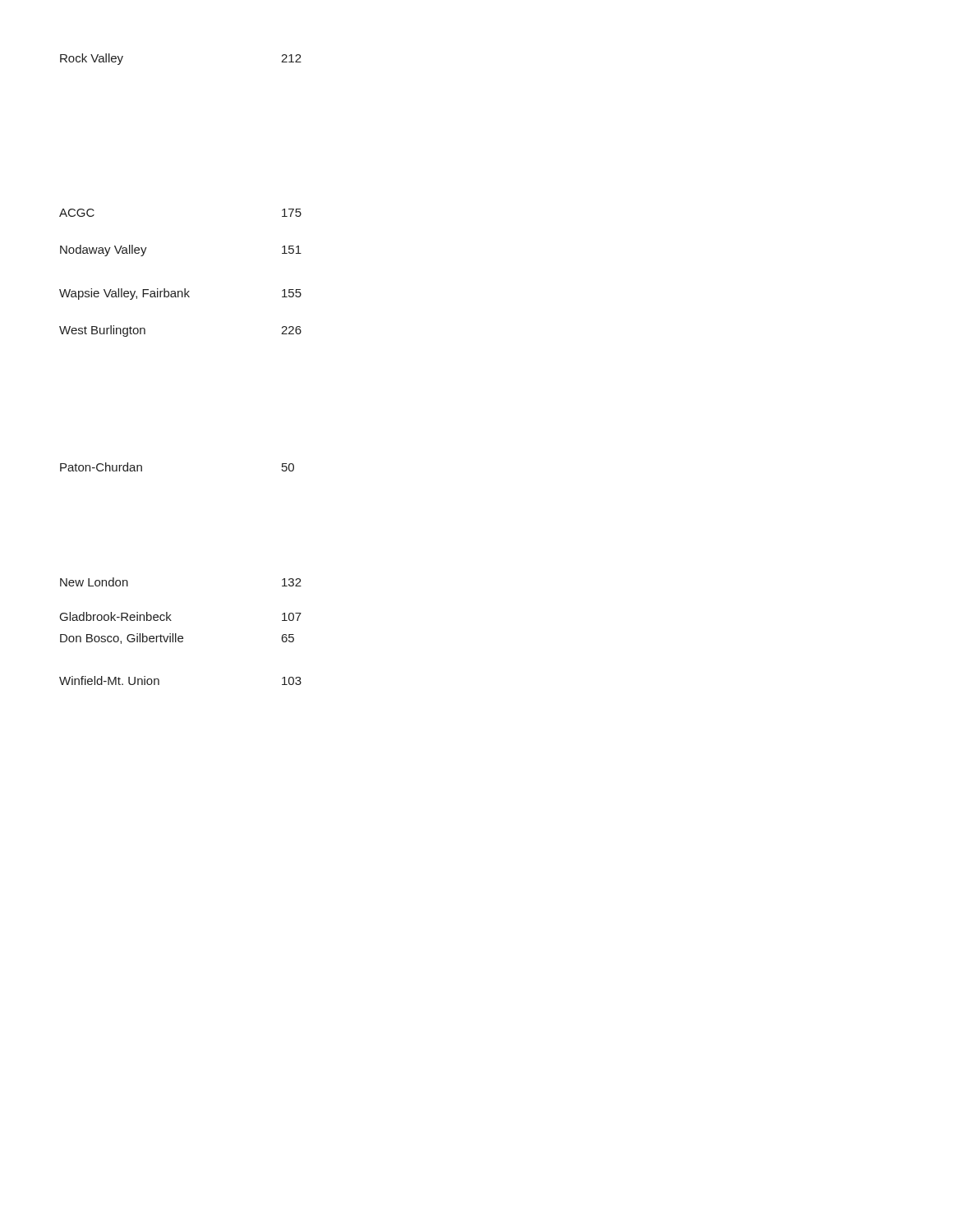Click on the region starting "Gladbrook-Reinbeck 107"
Screen dimensions: 1232x953
(180, 616)
